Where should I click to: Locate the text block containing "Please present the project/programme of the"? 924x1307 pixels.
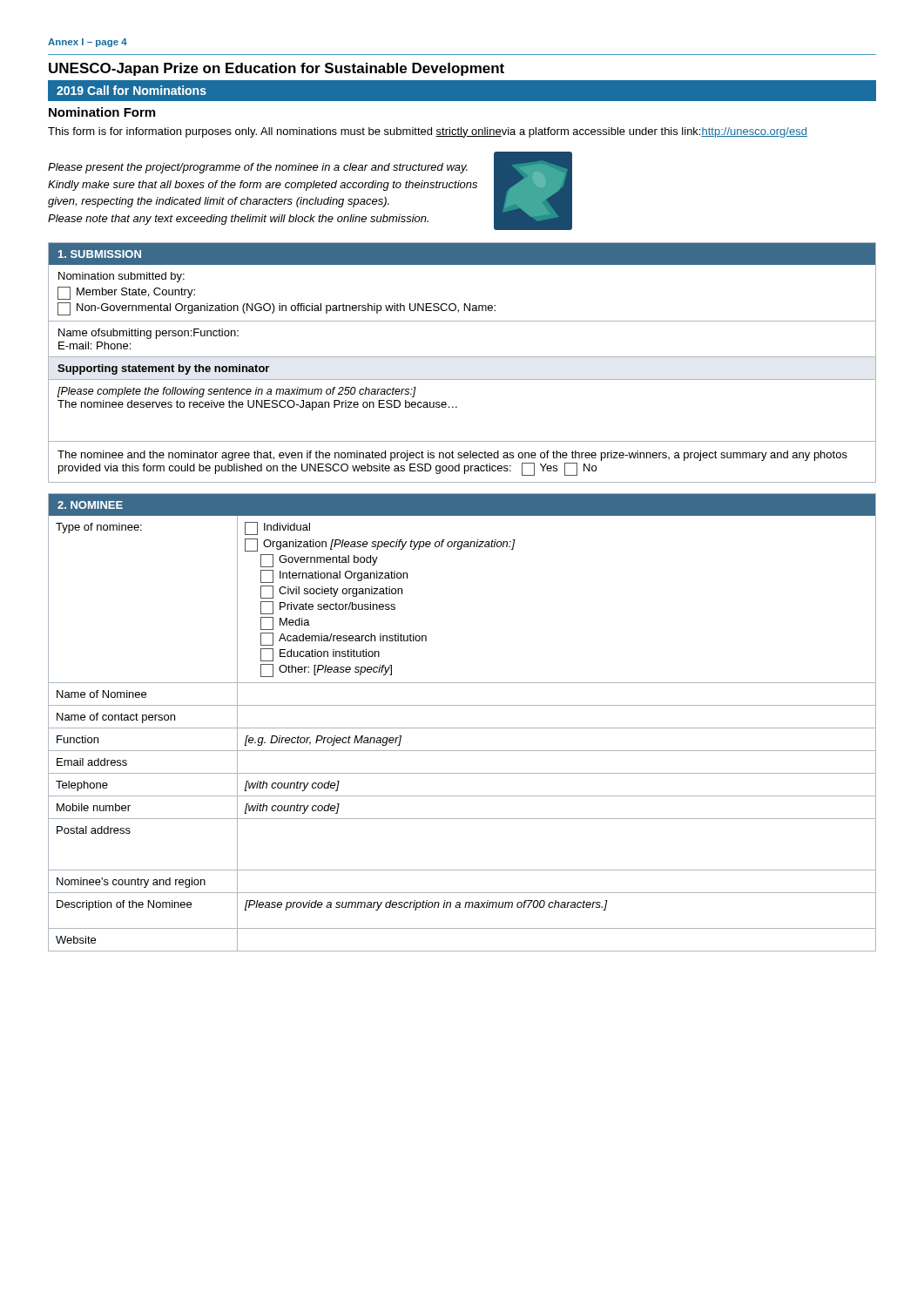coord(310,192)
